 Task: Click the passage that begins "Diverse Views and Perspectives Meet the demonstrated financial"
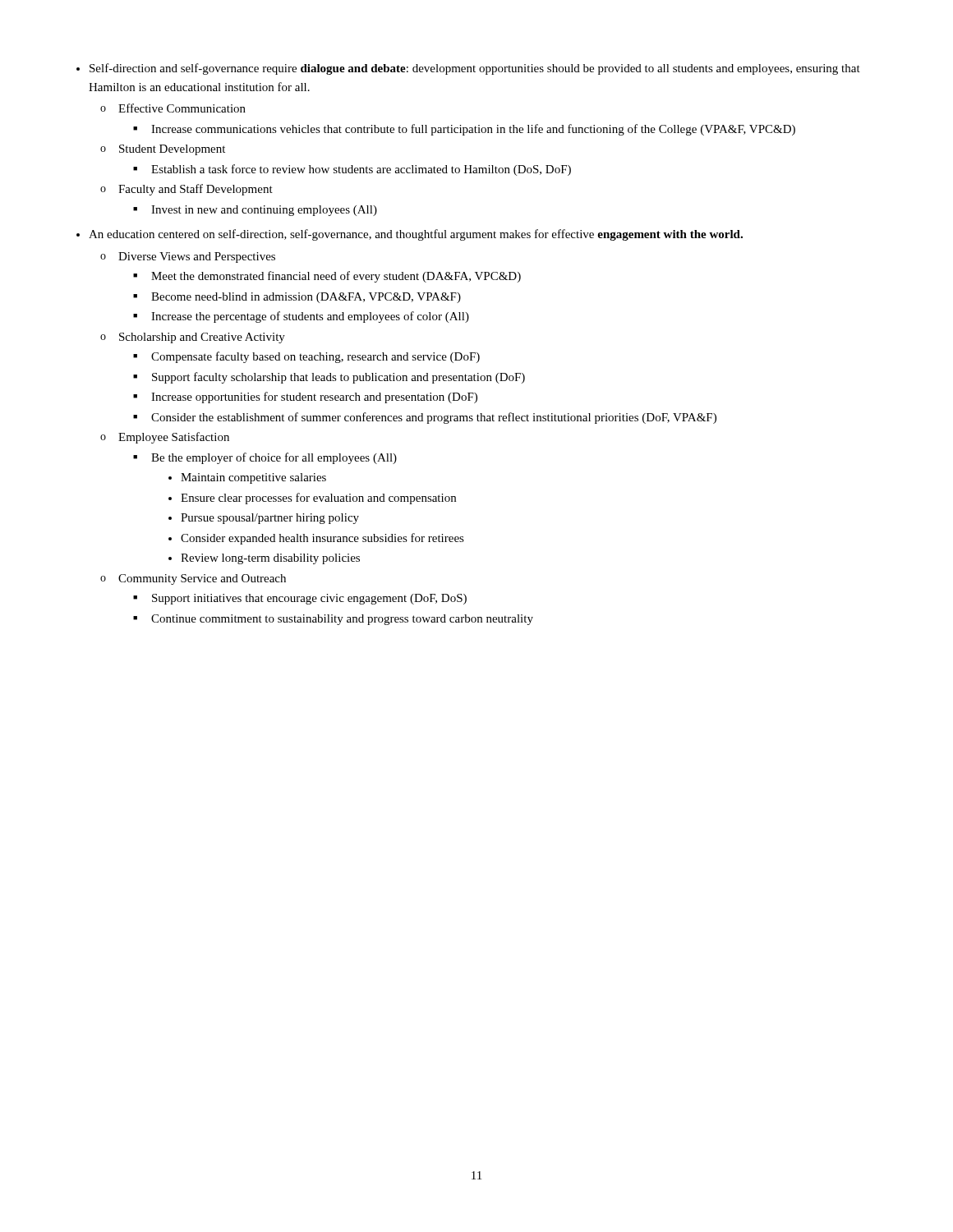pos(495,287)
